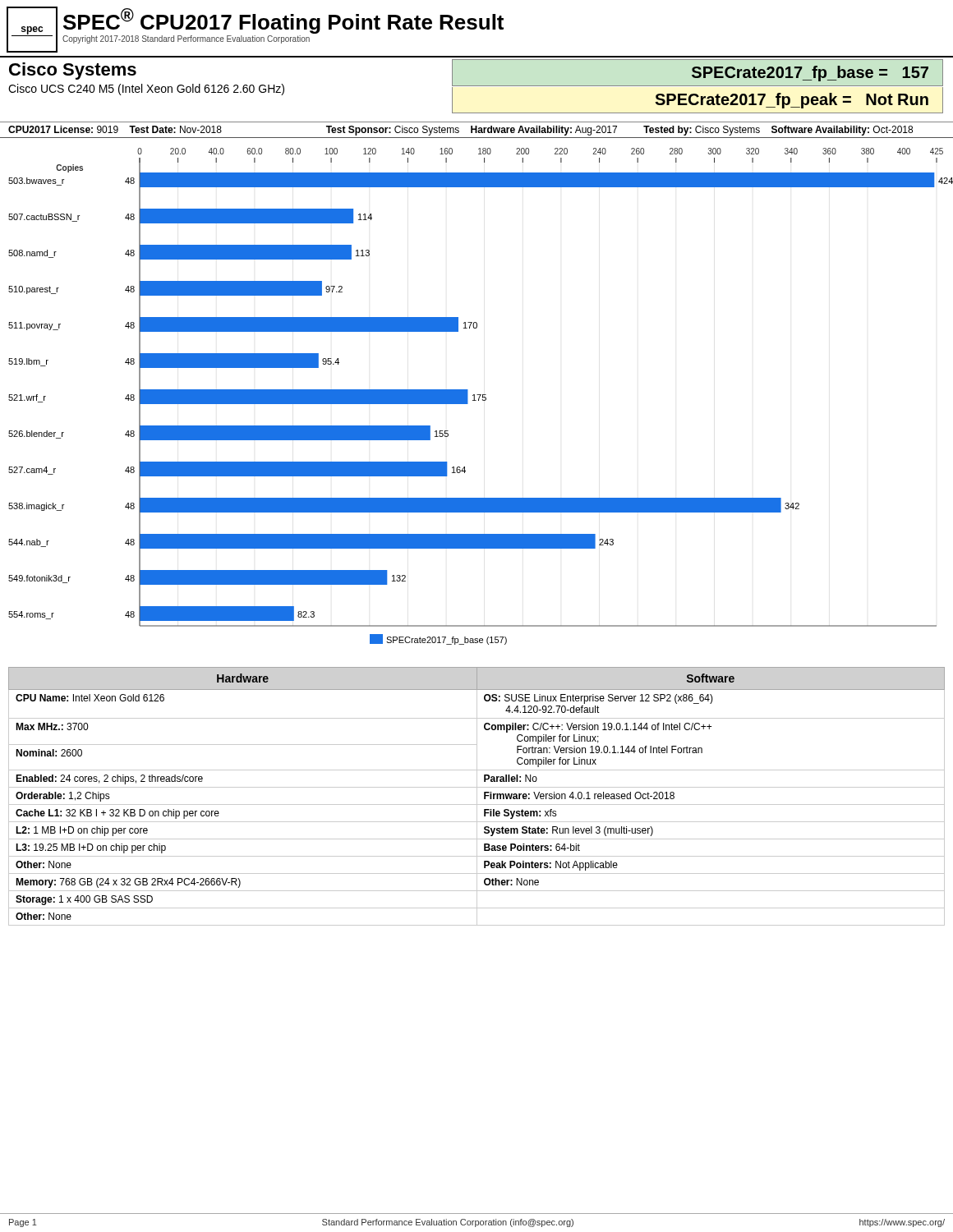Select the title
Viewport: 953px width, 1232px height.
click(x=283, y=20)
